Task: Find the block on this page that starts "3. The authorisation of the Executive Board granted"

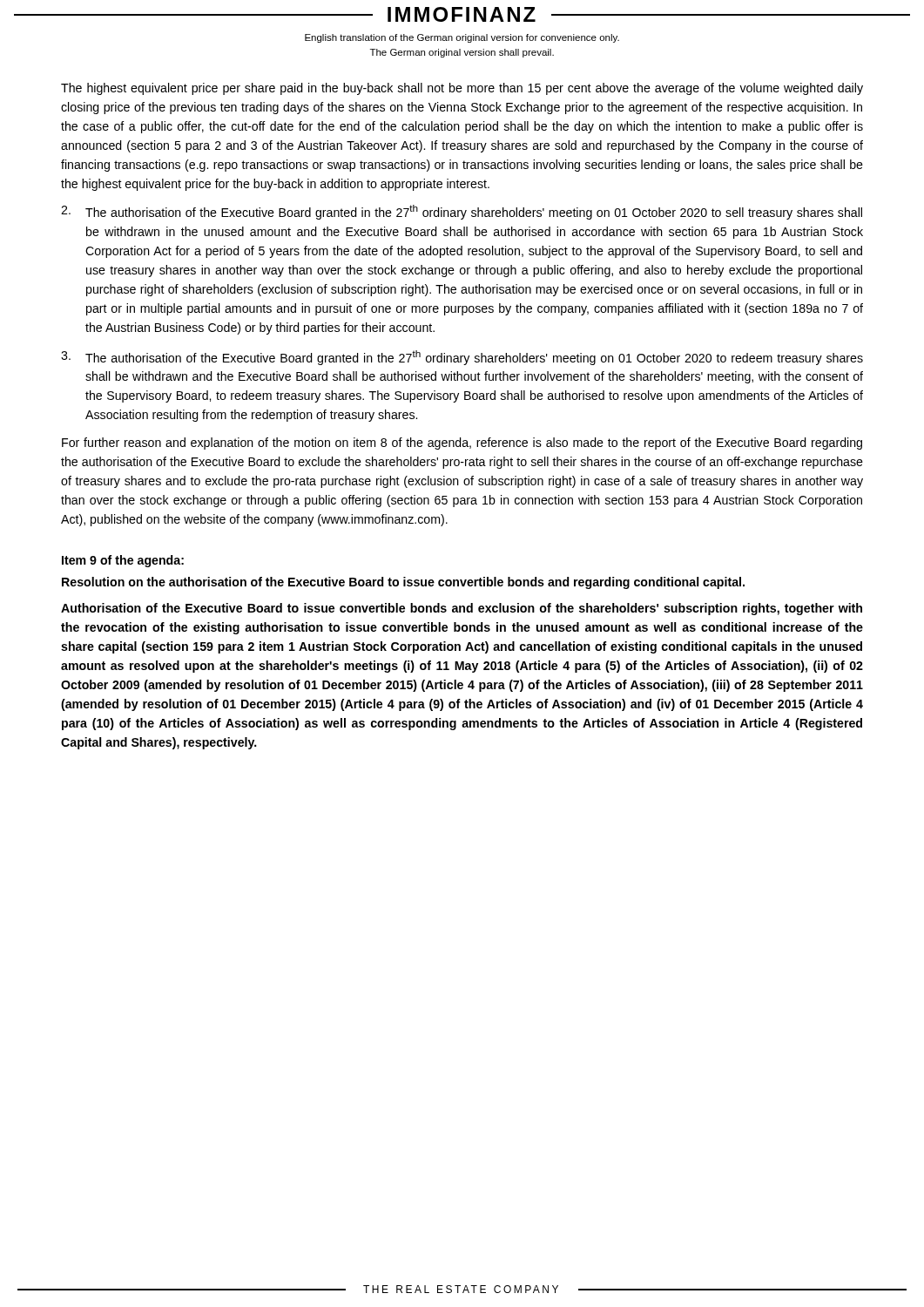Action: 462,385
